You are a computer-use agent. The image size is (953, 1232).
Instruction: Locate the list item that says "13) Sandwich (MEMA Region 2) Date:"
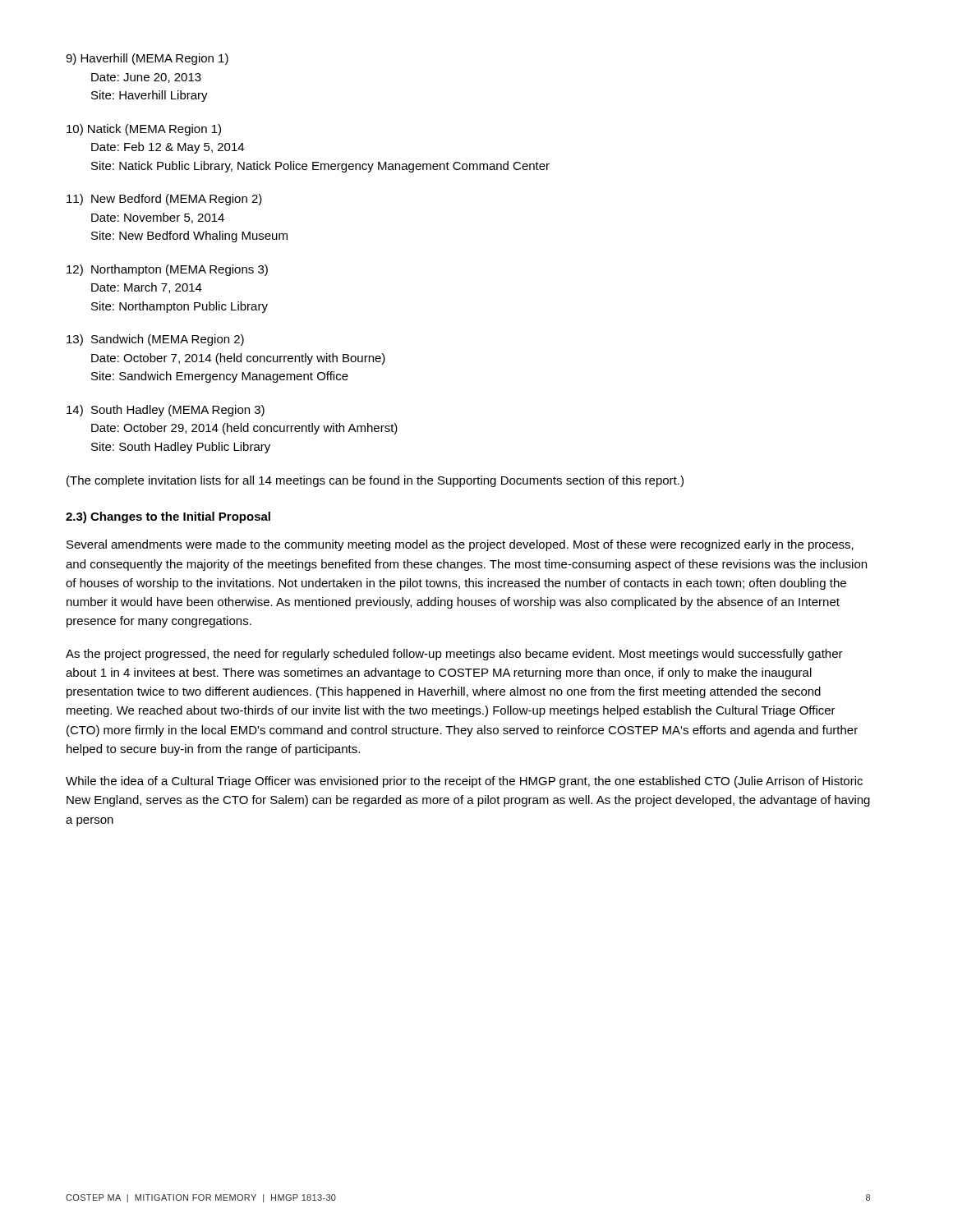[x=155, y=340]
